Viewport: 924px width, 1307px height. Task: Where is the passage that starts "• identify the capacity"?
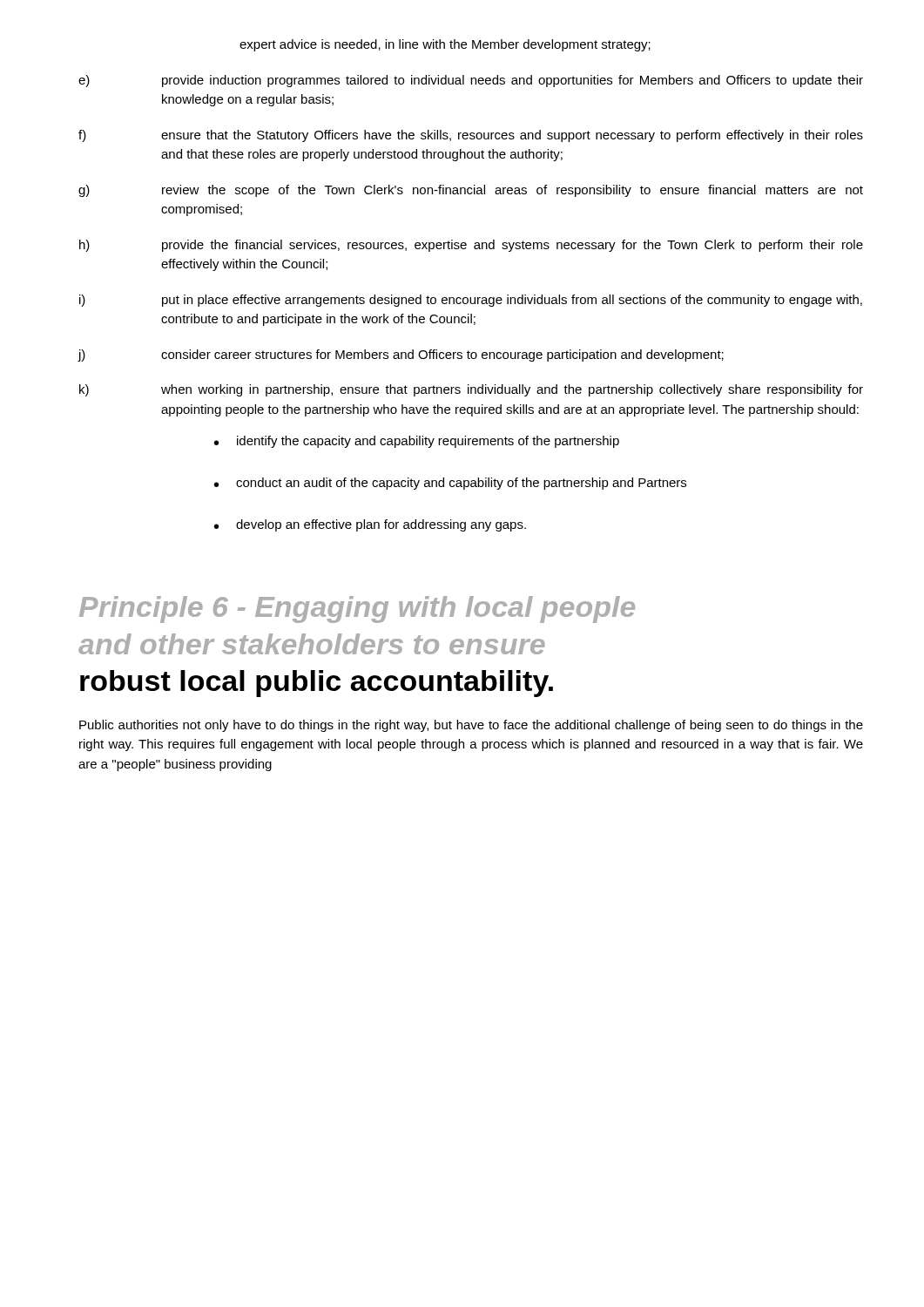[x=538, y=443]
